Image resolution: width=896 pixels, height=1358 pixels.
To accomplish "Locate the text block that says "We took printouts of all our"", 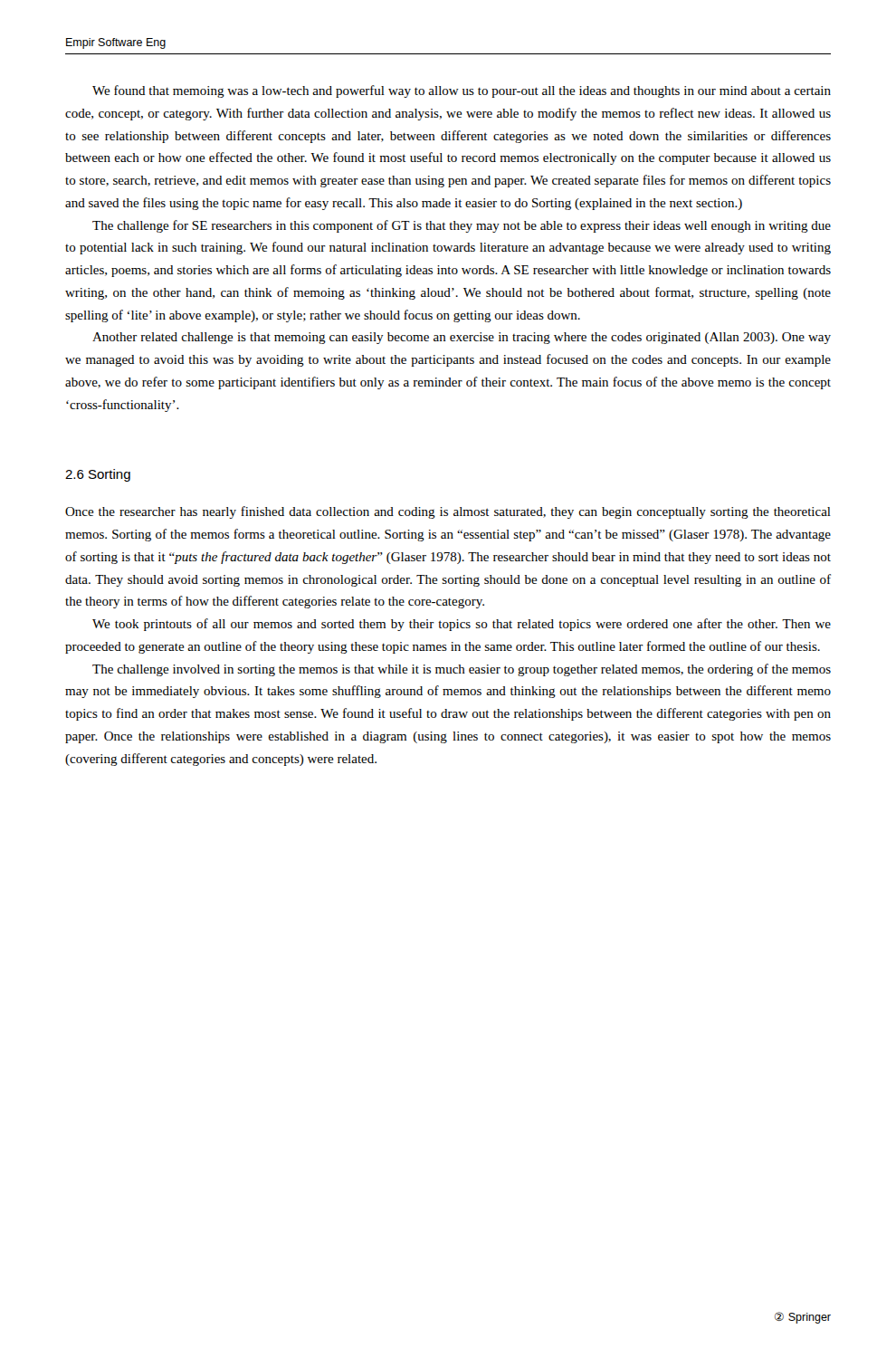I will tap(448, 635).
